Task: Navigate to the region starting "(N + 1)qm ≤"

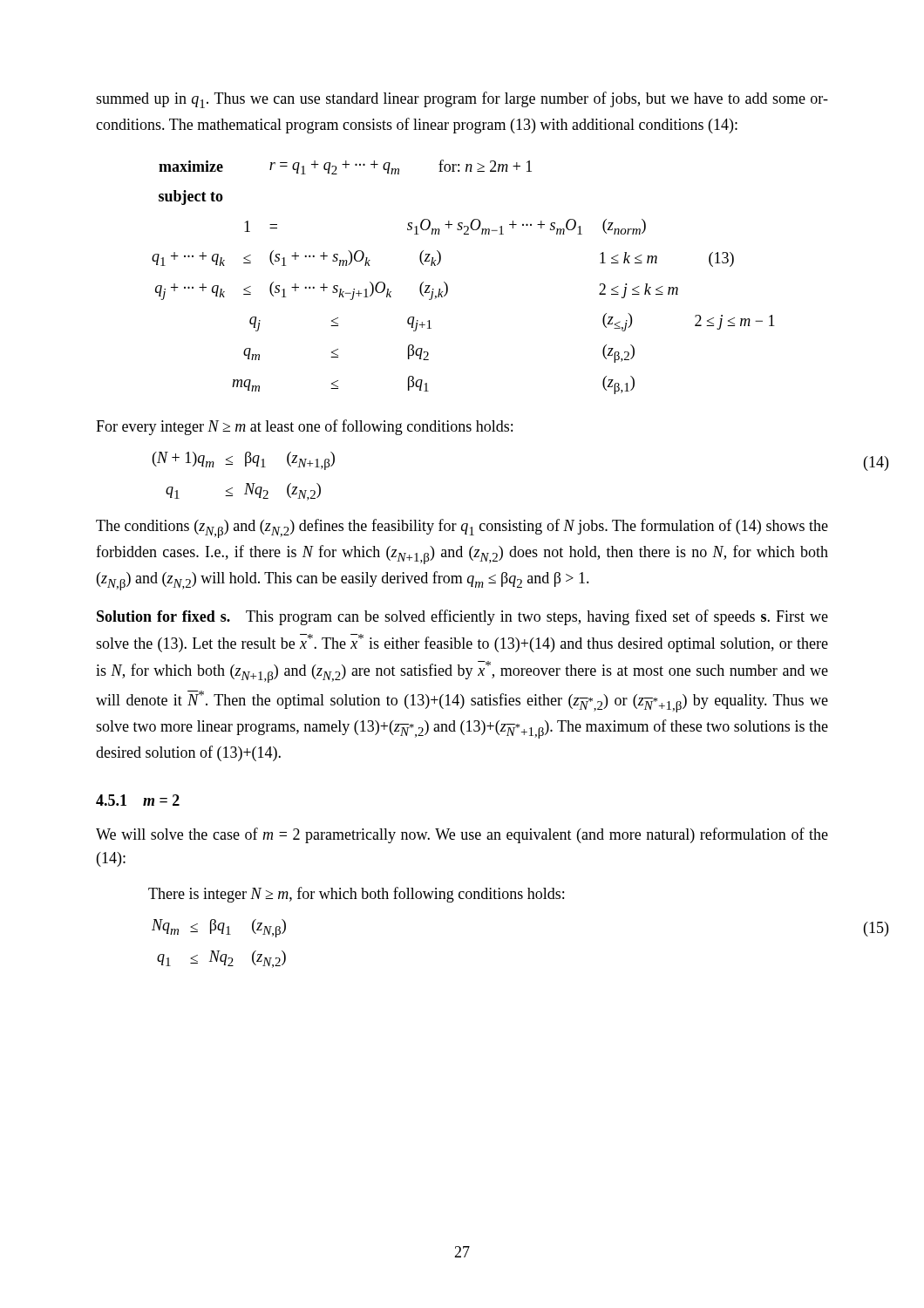Action: pos(244,461)
